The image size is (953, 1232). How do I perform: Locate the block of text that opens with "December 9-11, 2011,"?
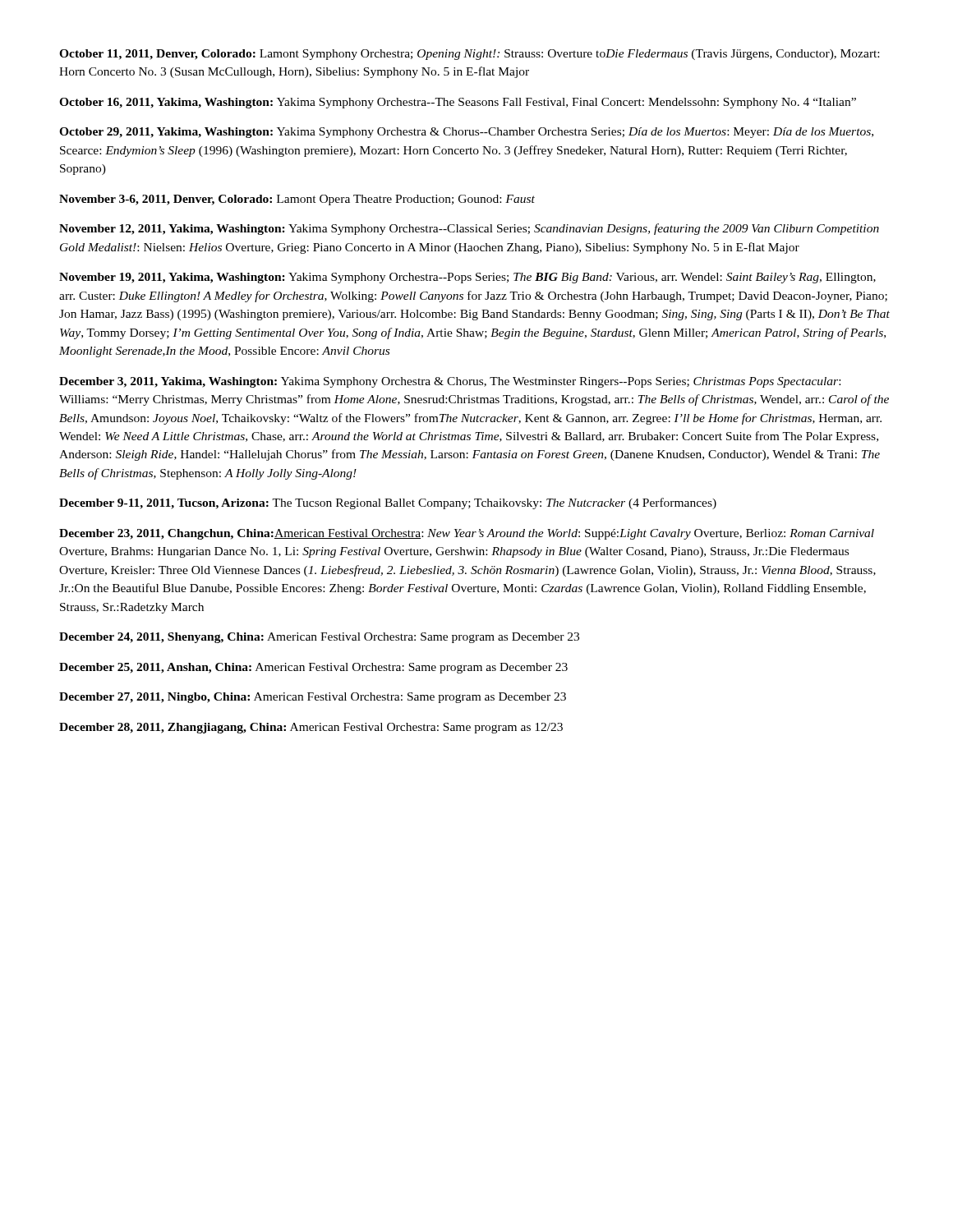(x=388, y=503)
